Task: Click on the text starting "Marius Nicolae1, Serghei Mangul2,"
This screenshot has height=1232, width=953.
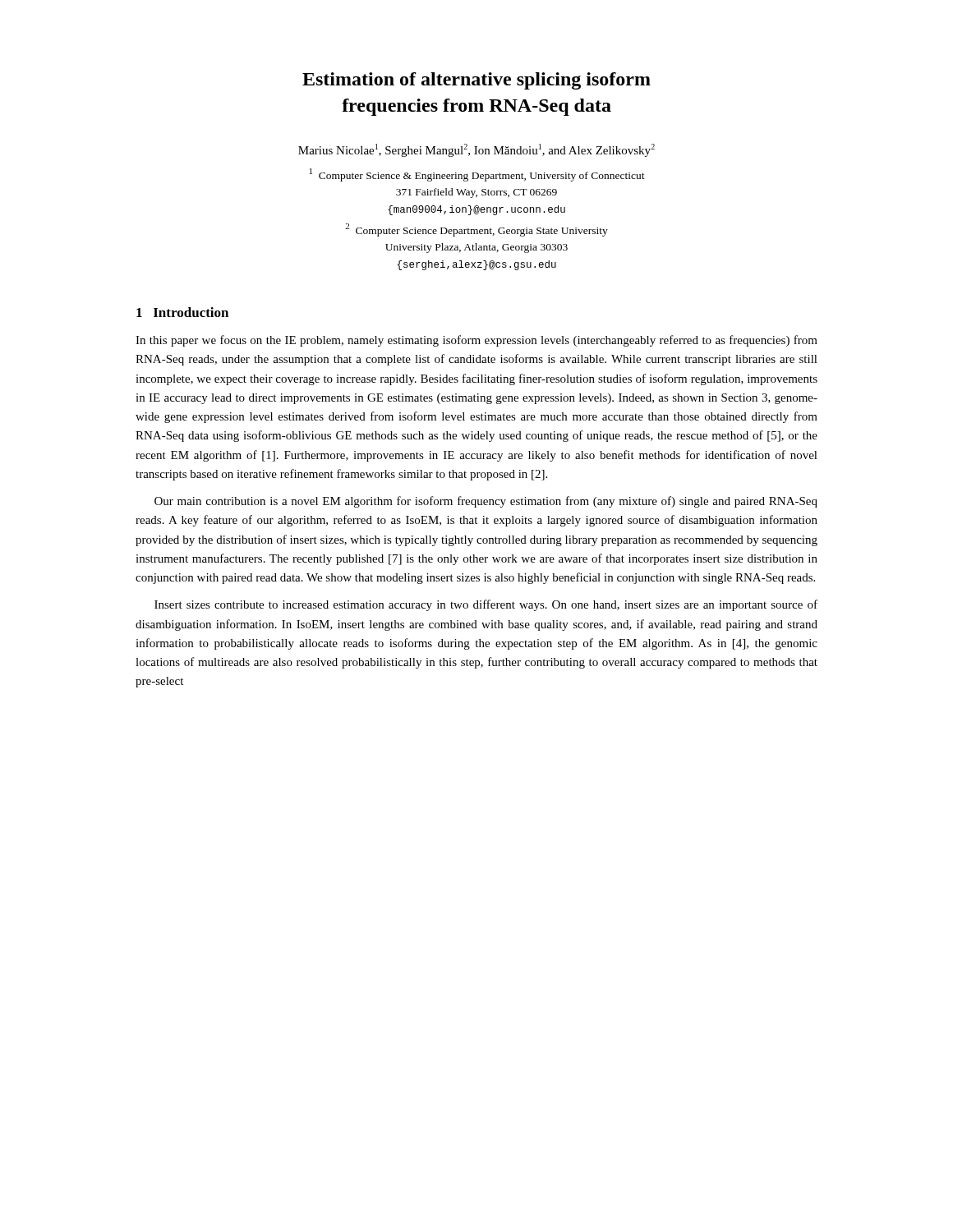Action: point(476,149)
